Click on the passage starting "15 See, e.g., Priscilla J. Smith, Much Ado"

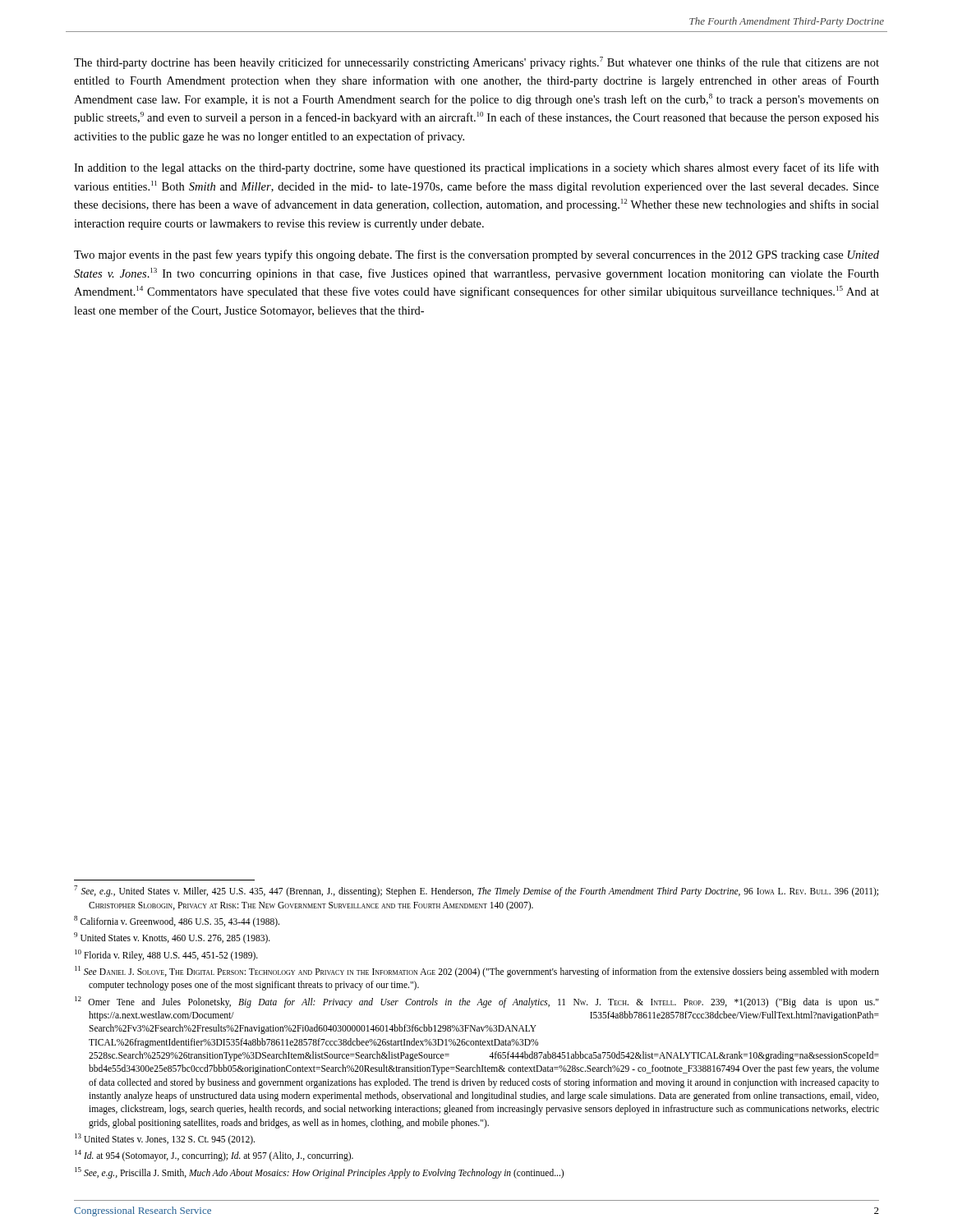(x=319, y=1172)
